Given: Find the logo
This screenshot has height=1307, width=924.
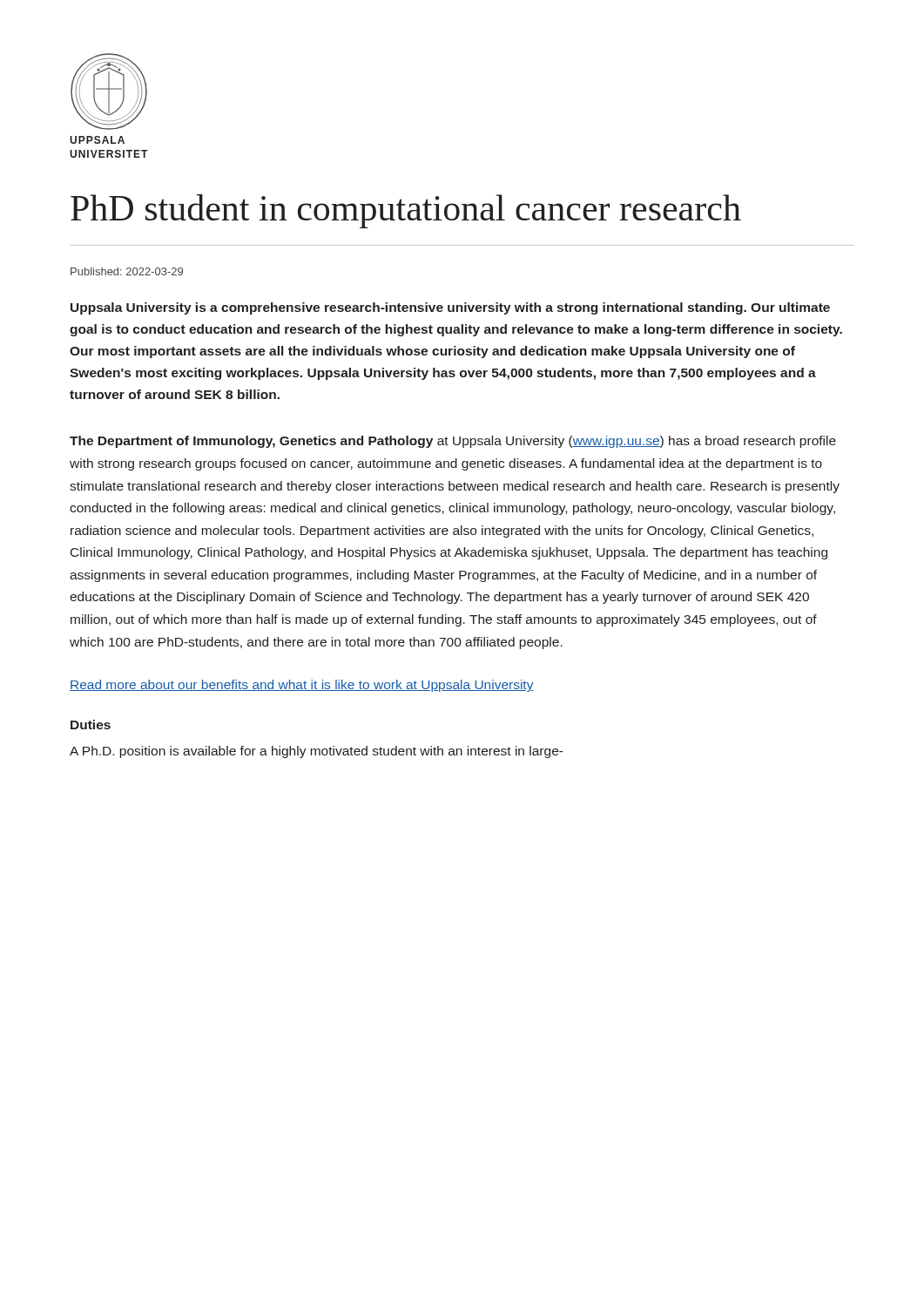Looking at the screenshot, I should [x=462, y=107].
